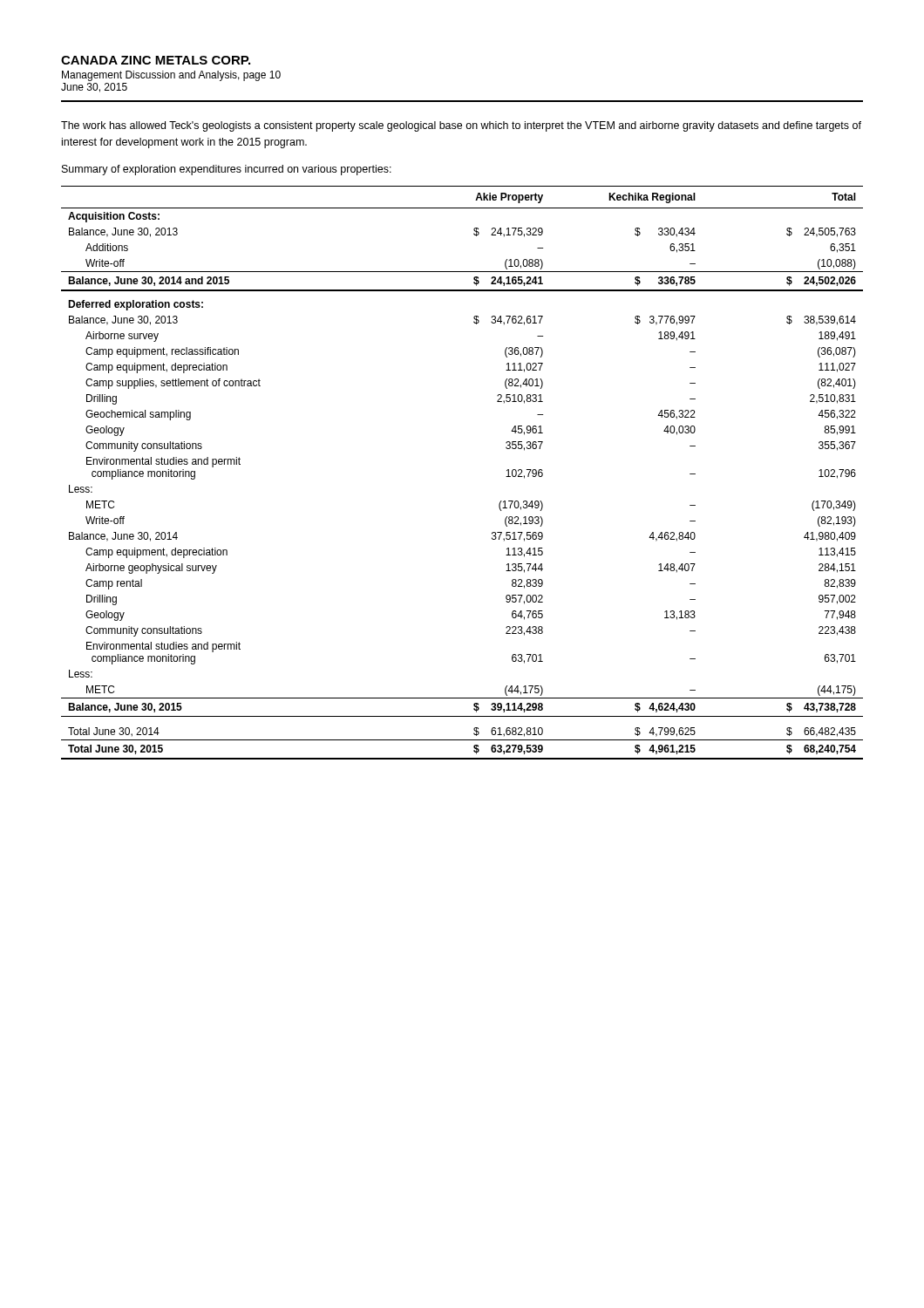Locate the text block that says "Management Discussion and Analysis, page 10"
The image size is (924, 1308).
(171, 81)
